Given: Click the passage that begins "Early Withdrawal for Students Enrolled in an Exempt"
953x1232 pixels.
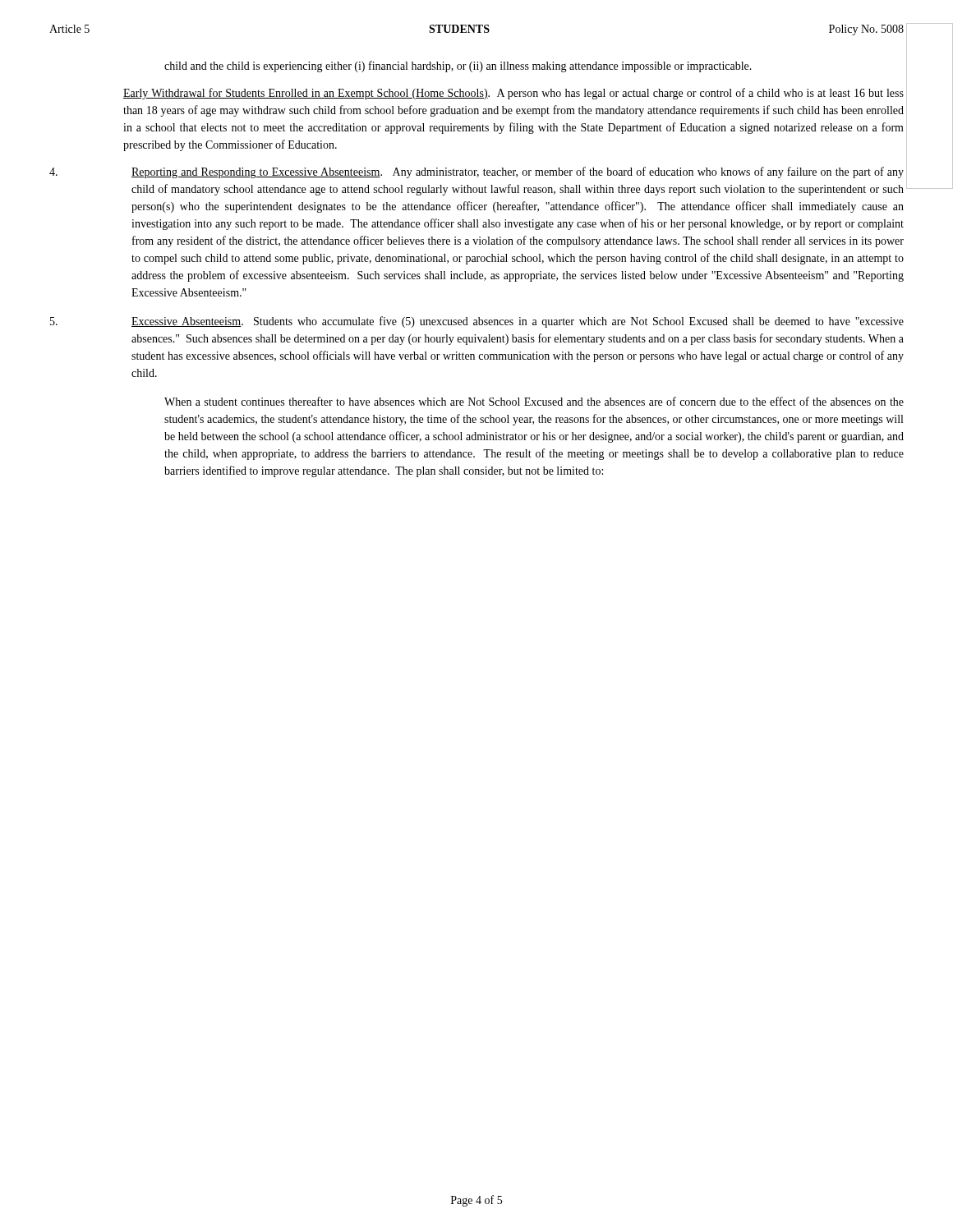Looking at the screenshot, I should 513,119.
